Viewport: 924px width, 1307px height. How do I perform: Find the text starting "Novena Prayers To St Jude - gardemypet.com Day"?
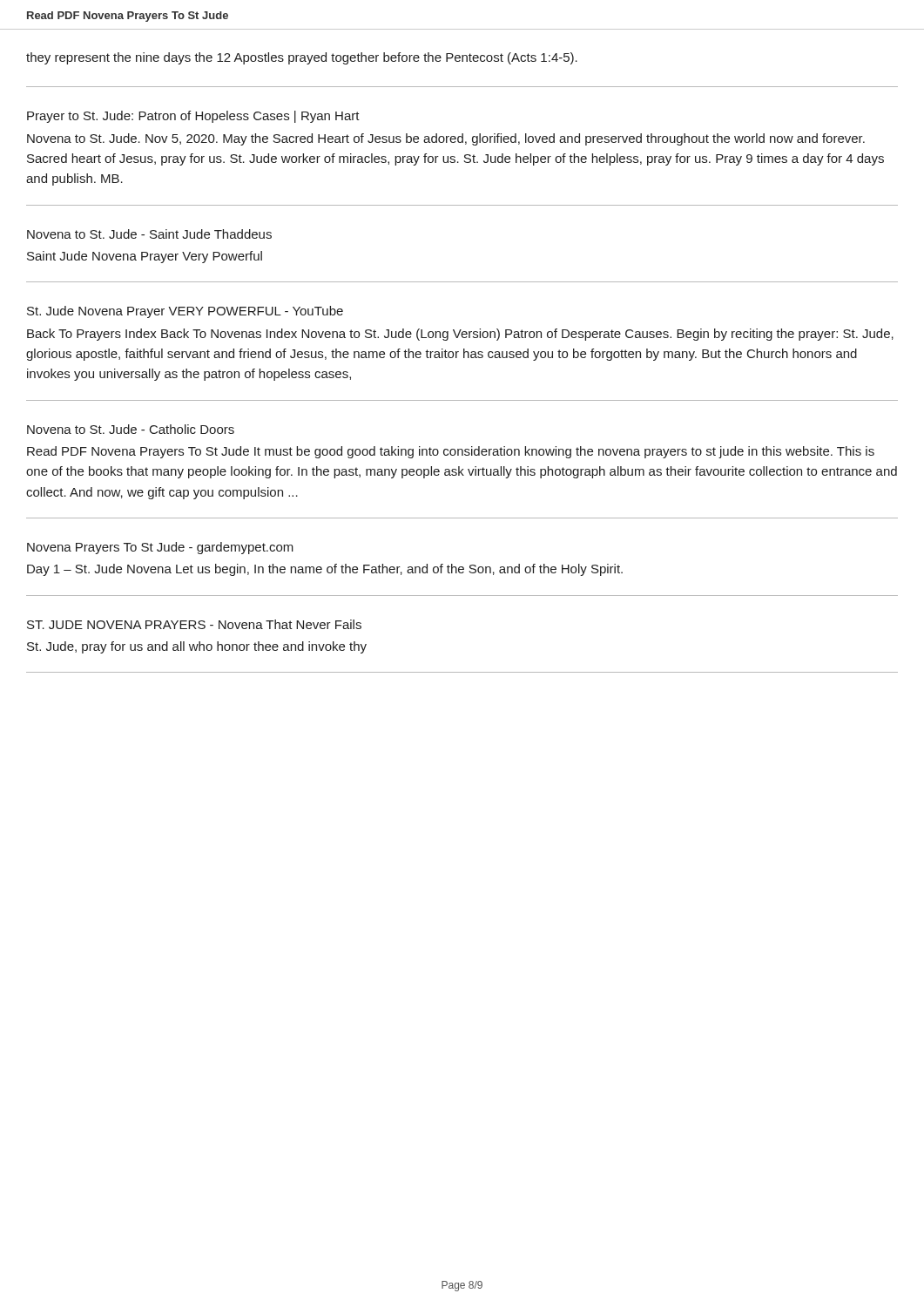(x=462, y=558)
